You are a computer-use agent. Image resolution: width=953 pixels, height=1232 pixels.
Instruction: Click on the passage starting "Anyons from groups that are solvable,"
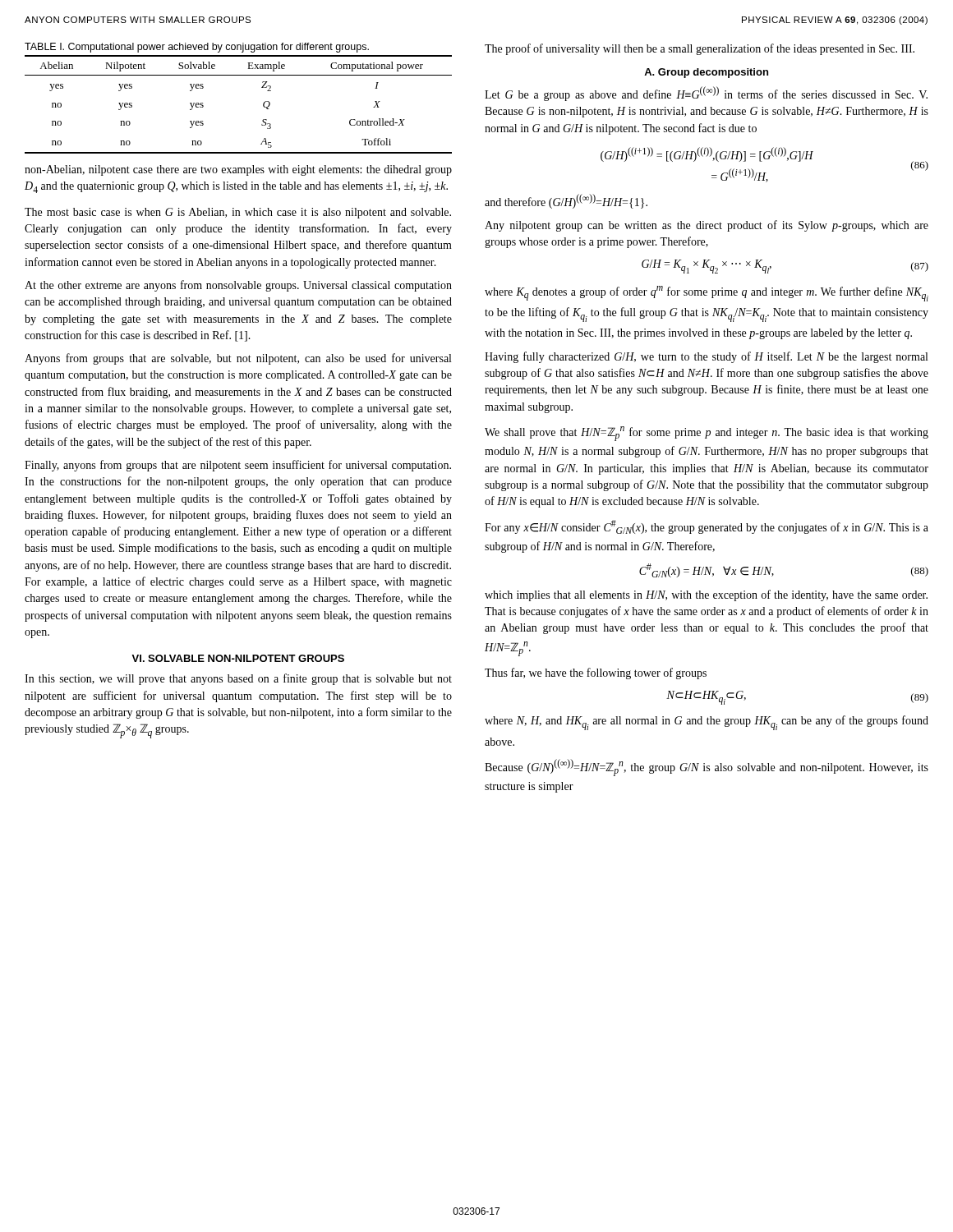coord(238,400)
